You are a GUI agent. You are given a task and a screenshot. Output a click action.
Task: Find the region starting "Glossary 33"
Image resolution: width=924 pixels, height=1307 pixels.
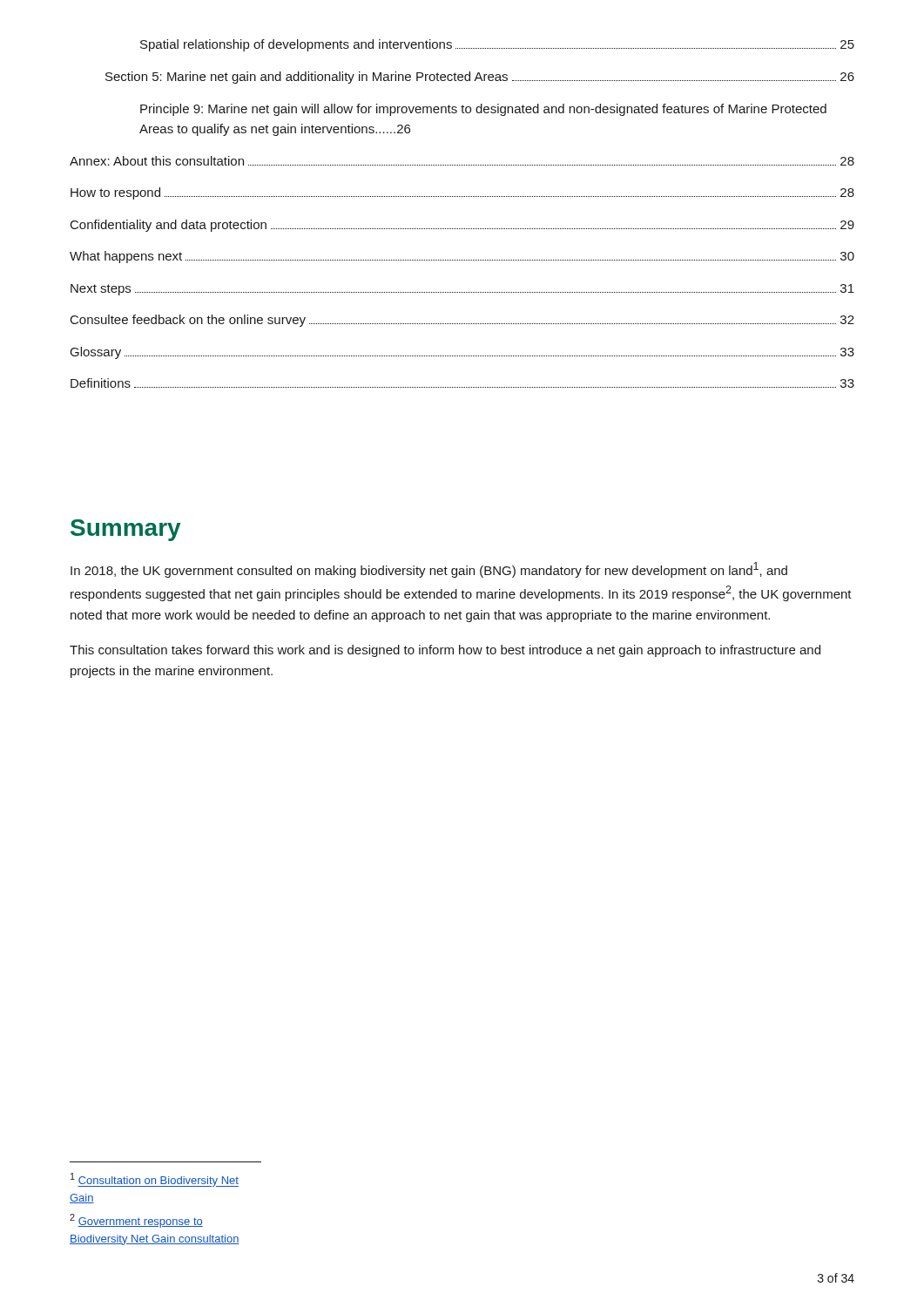tap(462, 352)
